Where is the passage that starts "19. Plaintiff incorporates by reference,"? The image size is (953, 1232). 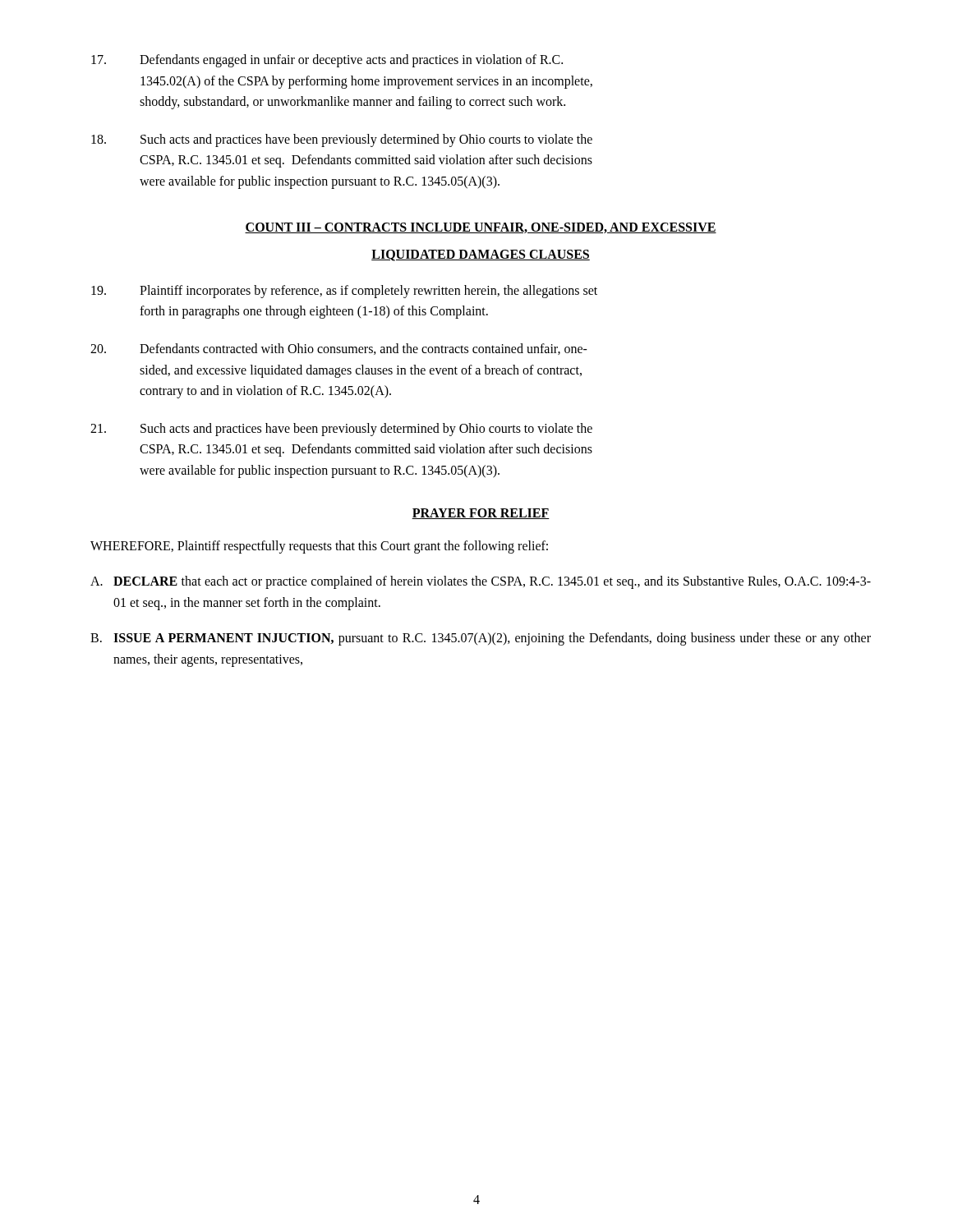[x=481, y=301]
